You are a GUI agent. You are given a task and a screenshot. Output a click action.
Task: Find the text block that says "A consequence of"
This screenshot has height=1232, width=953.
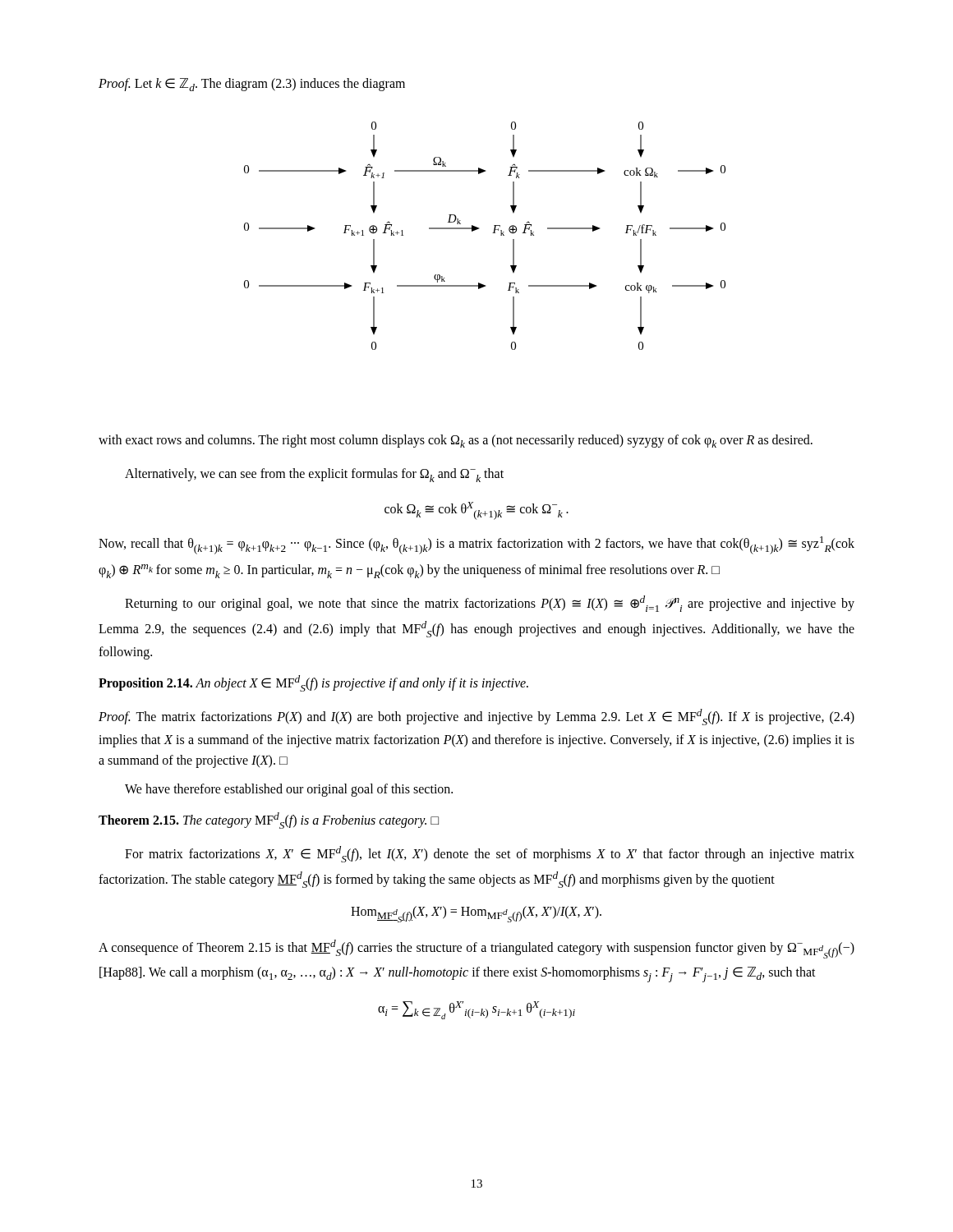click(x=476, y=961)
